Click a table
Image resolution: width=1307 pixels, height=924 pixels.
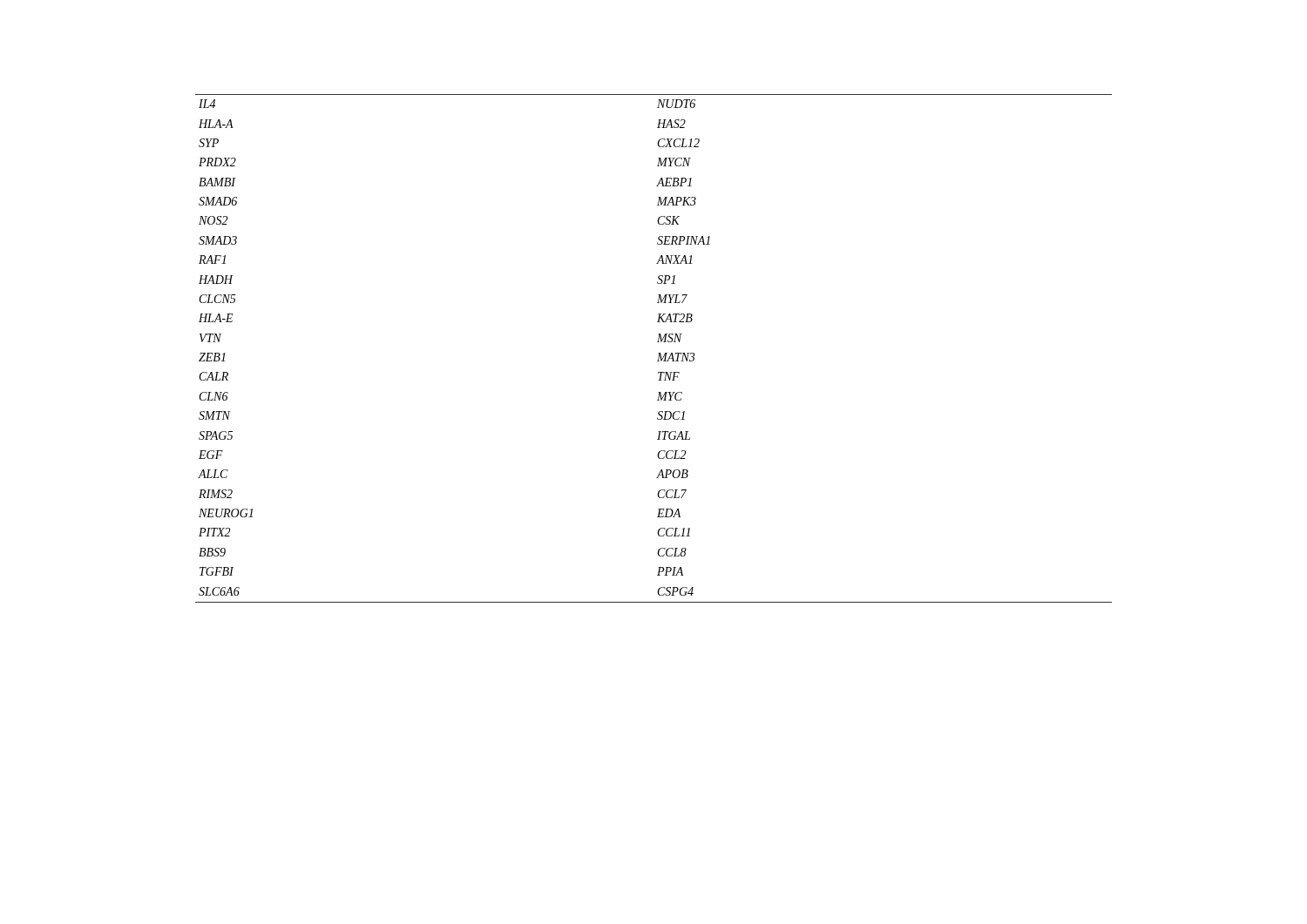[654, 348]
